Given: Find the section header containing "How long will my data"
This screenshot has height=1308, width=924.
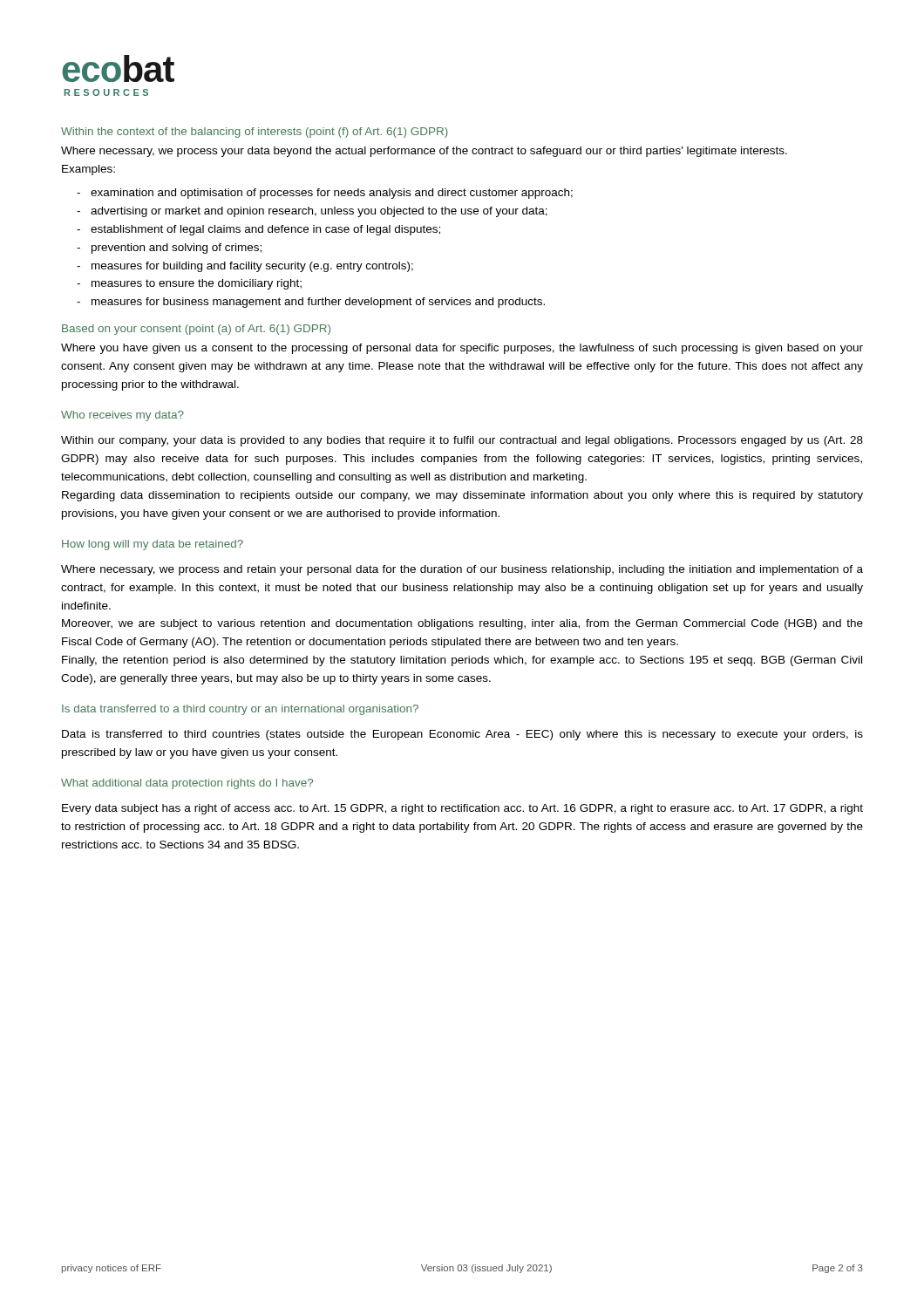Looking at the screenshot, I should tap(152, 543).
